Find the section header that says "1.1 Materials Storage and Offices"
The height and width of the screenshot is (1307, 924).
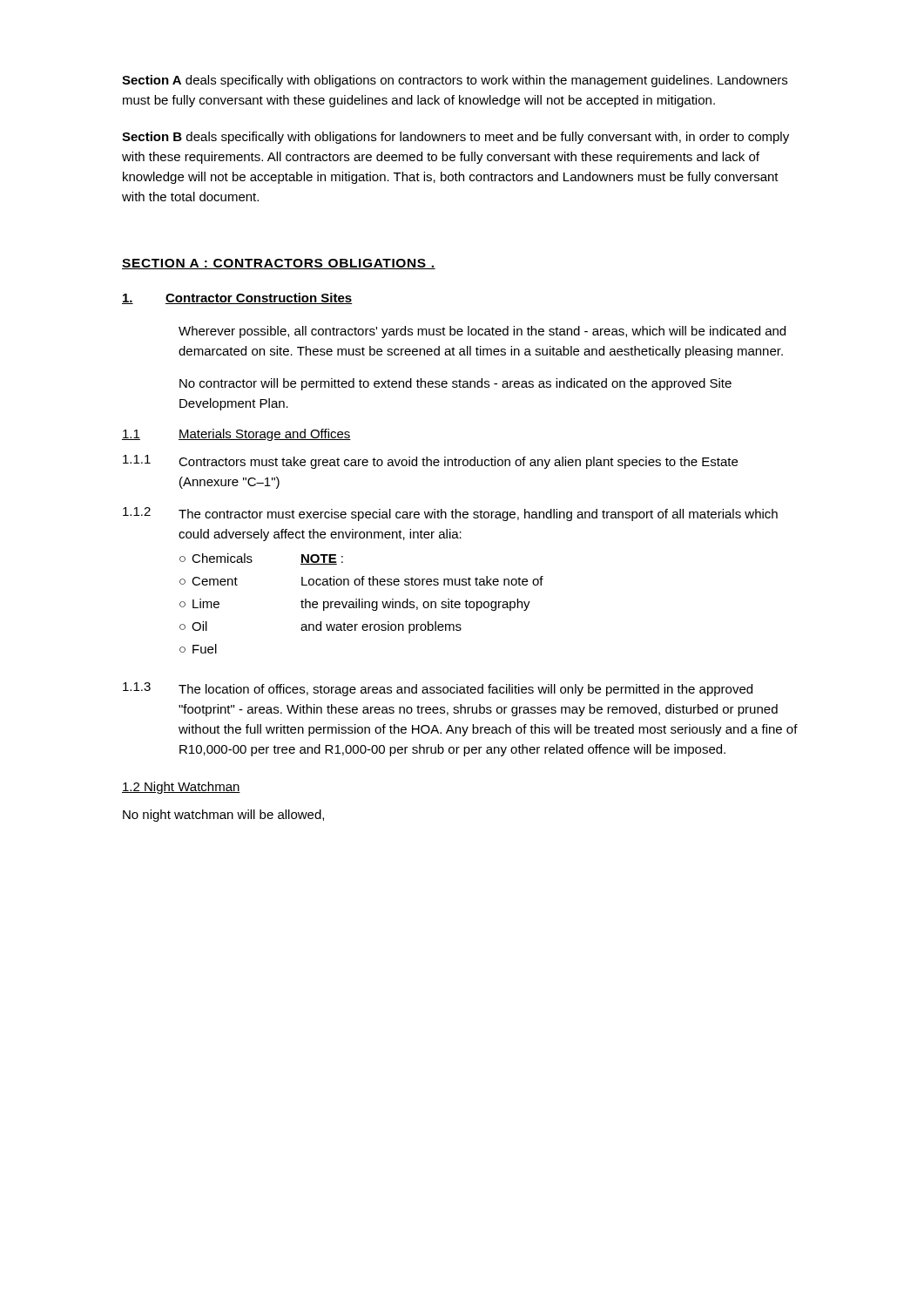[x=236, y=433]
